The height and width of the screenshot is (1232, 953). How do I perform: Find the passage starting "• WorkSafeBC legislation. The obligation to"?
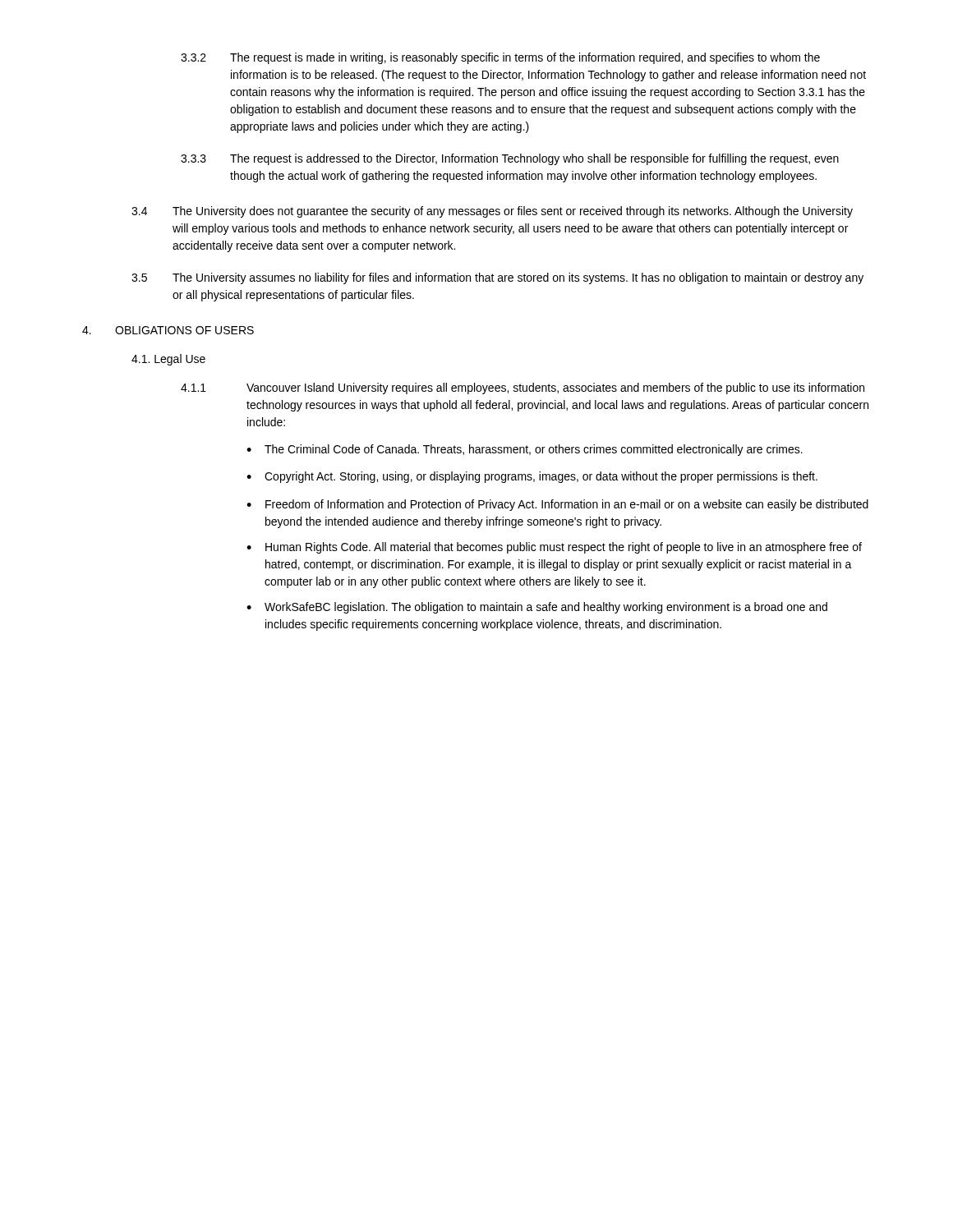pos(559,616)
